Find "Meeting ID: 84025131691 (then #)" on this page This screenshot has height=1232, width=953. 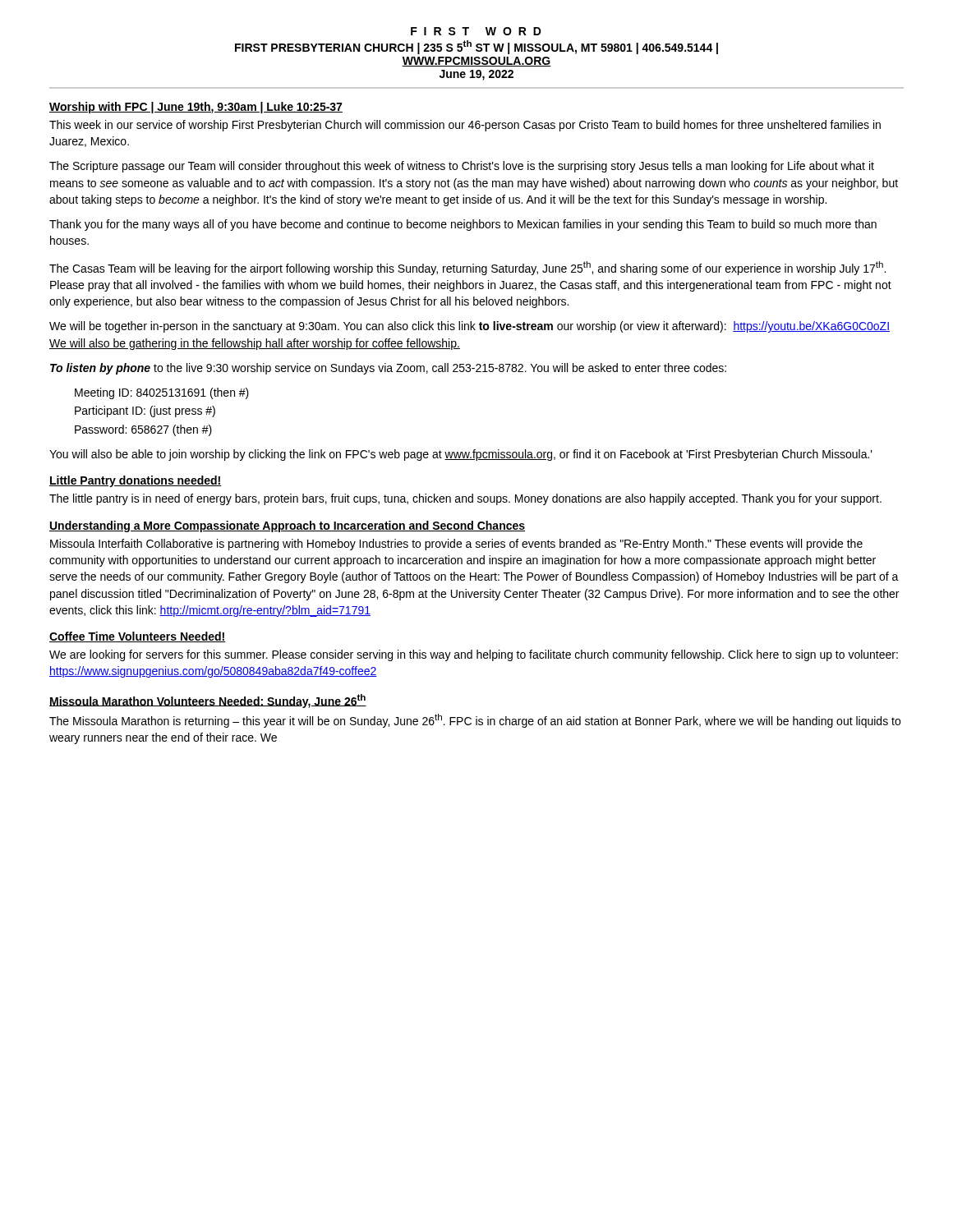tap(162, 393)
